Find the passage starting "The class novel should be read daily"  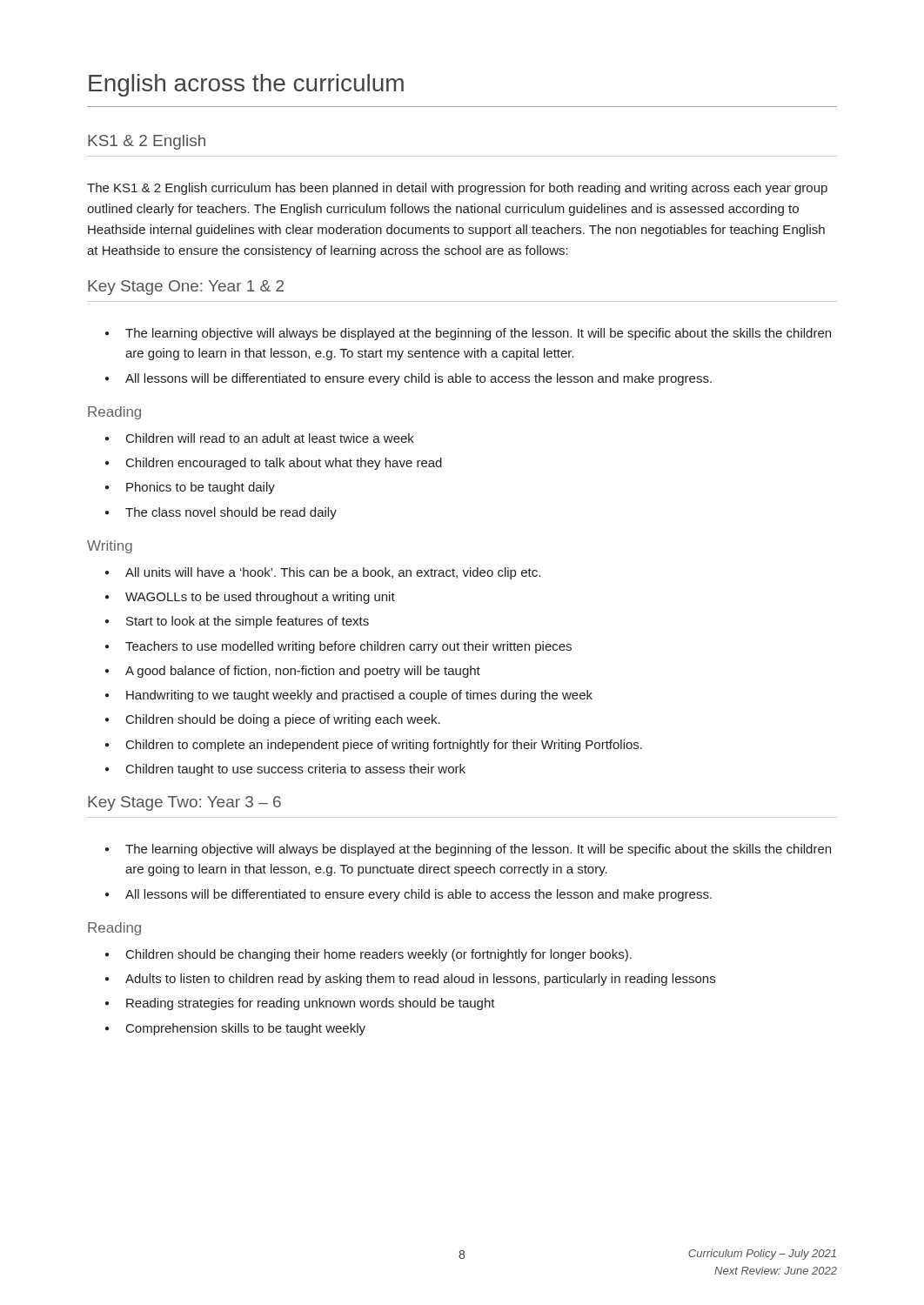coord(221,513)
